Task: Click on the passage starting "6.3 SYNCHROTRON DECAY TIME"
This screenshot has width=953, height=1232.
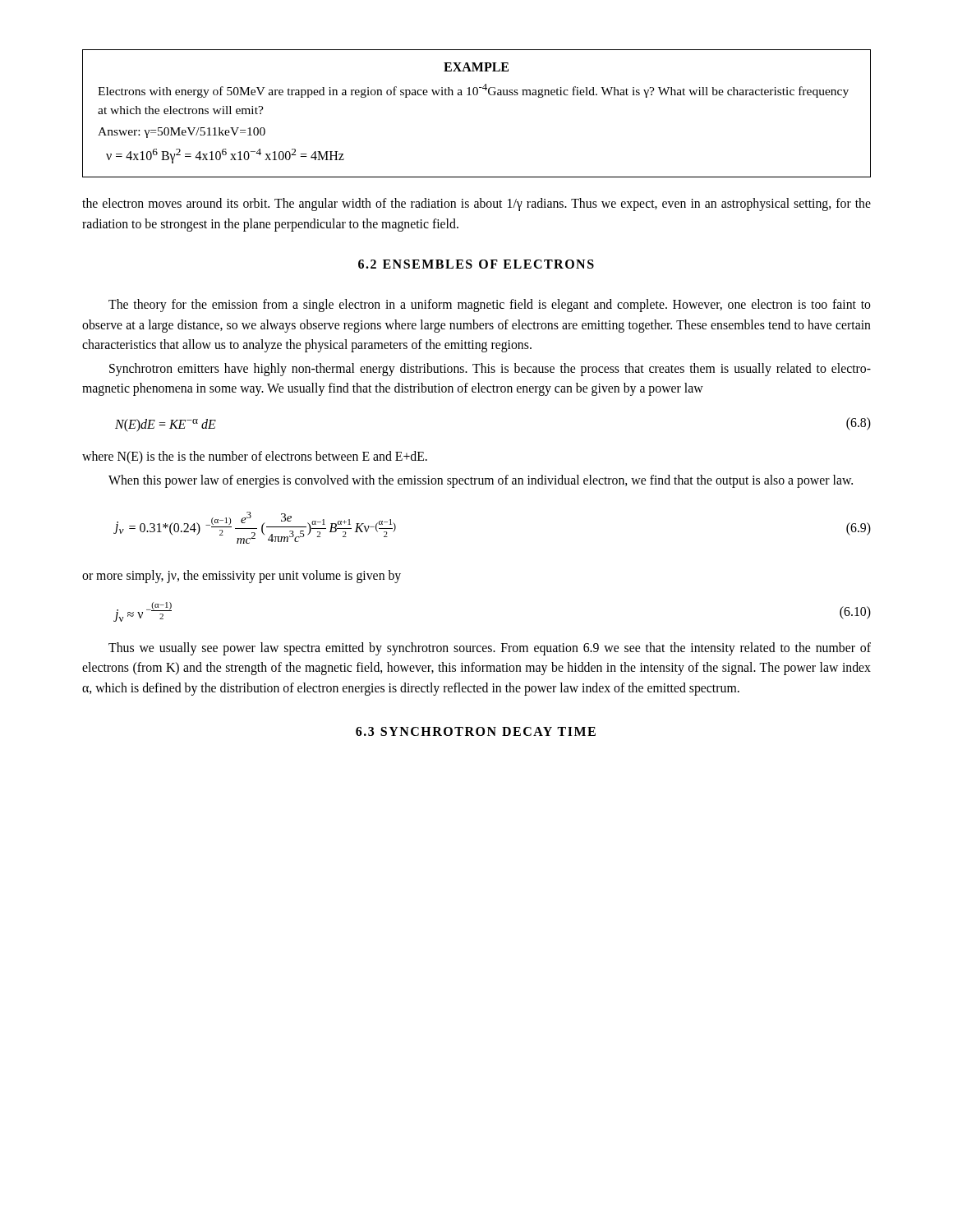Action: point(476,732)
